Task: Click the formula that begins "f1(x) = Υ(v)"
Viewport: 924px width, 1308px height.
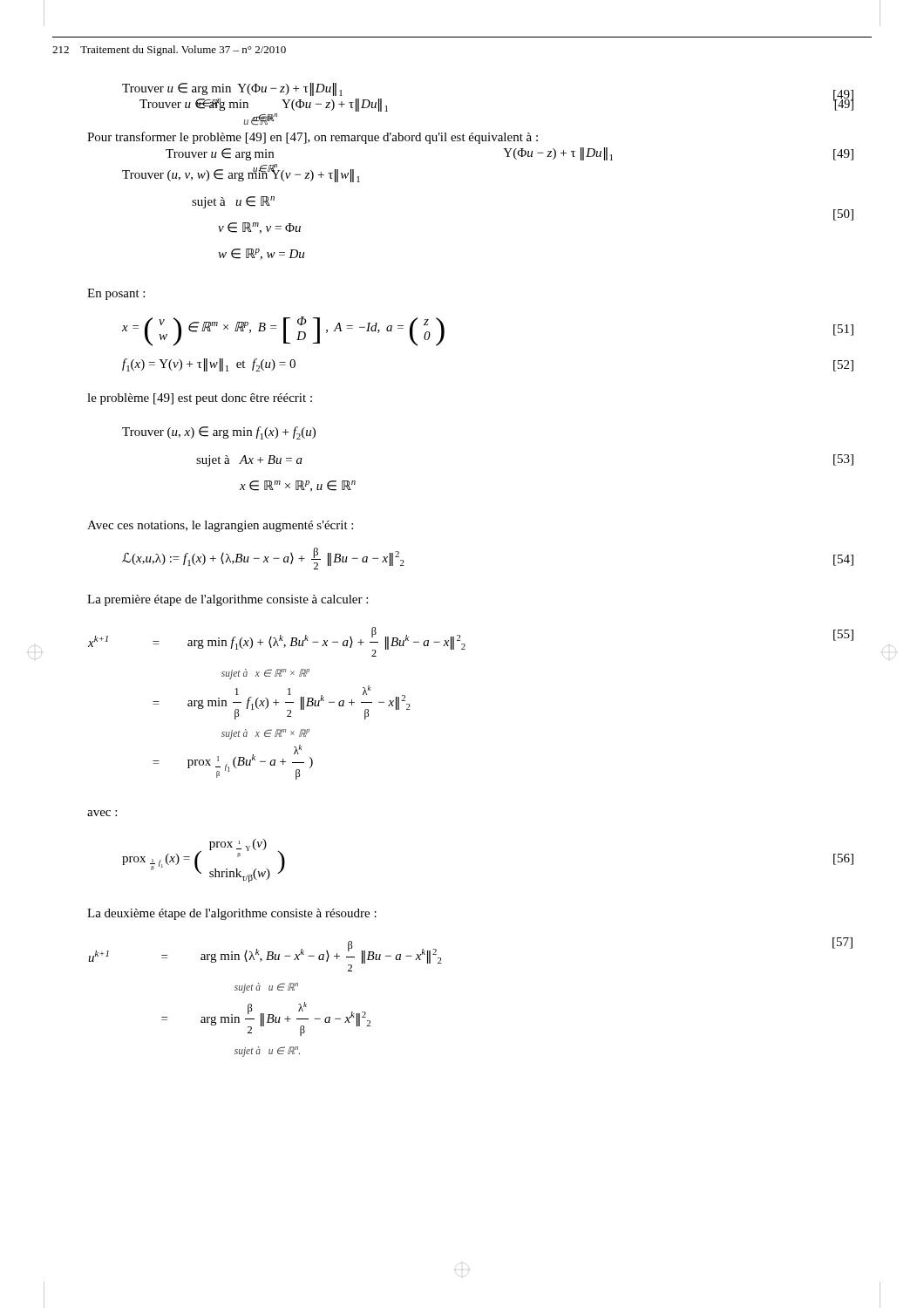Action: click(x=206, y=365)
